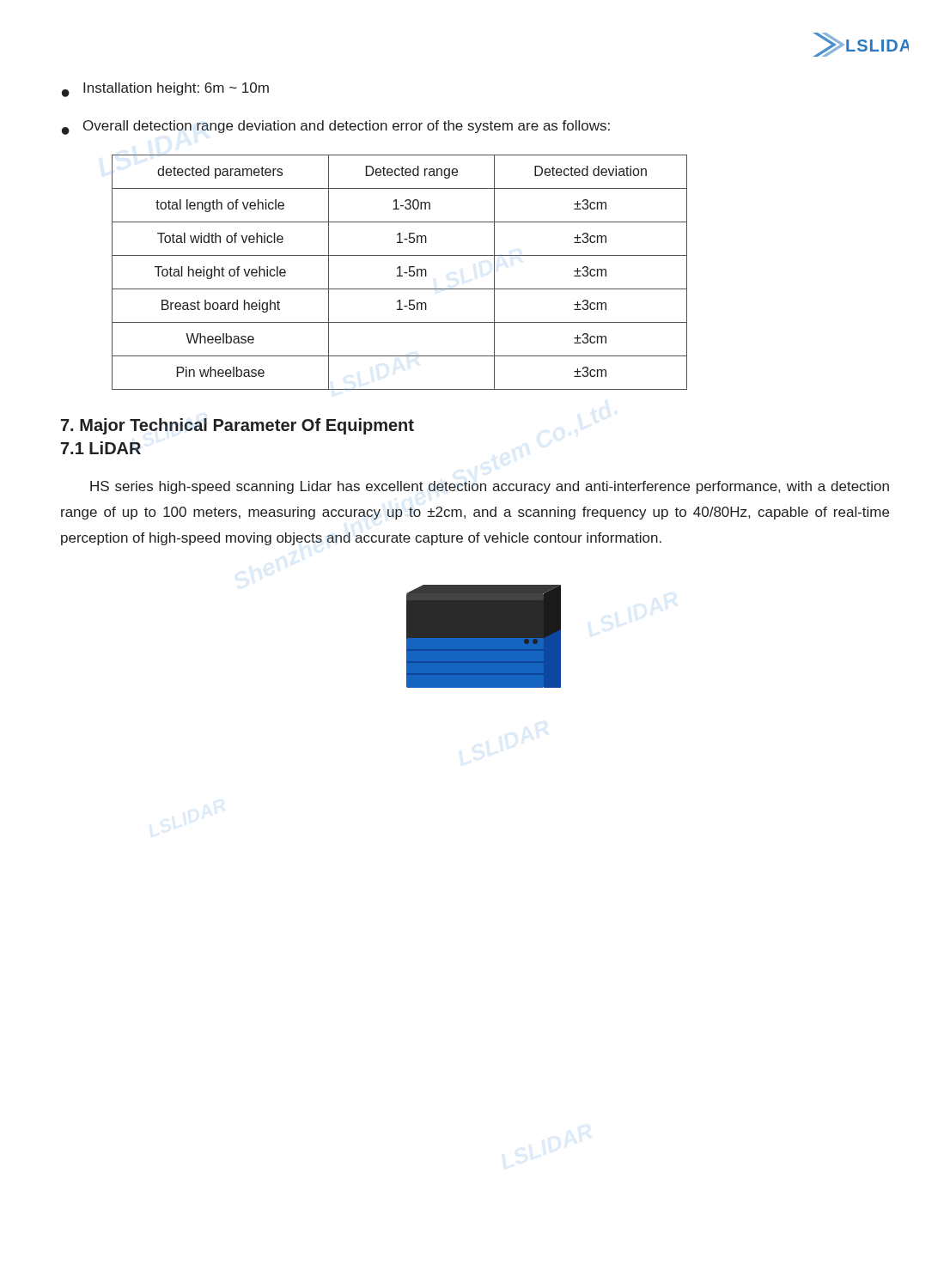Locate the block of text that opens with "HS series high-speed"
The width and height of the screenshot is (950, 1288).
pyautogui.click(x=475, y=512)
